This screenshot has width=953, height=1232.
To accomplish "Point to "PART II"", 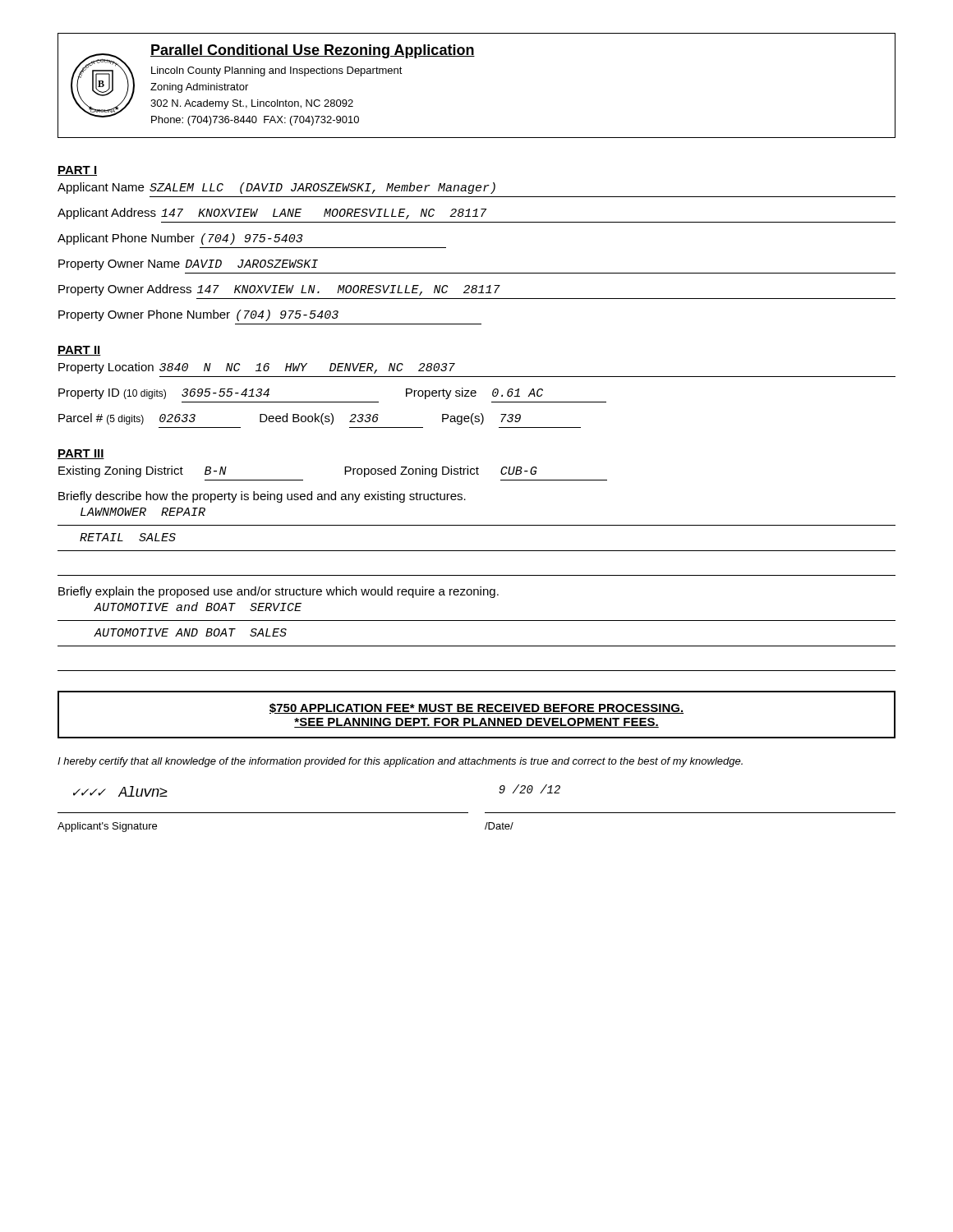I will (79, 351).
